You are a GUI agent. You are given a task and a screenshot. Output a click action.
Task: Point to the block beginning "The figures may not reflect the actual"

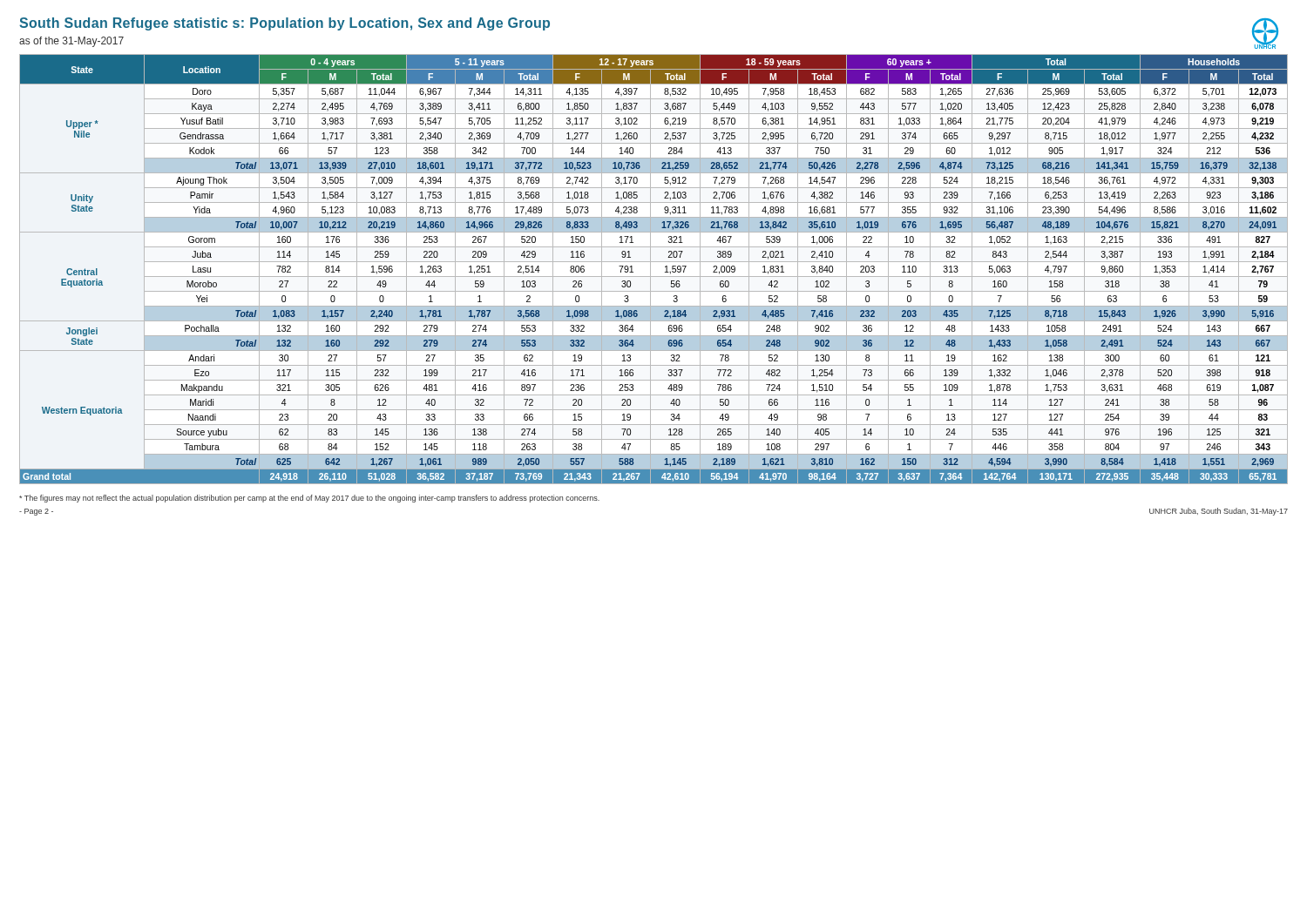coord(309,498)
